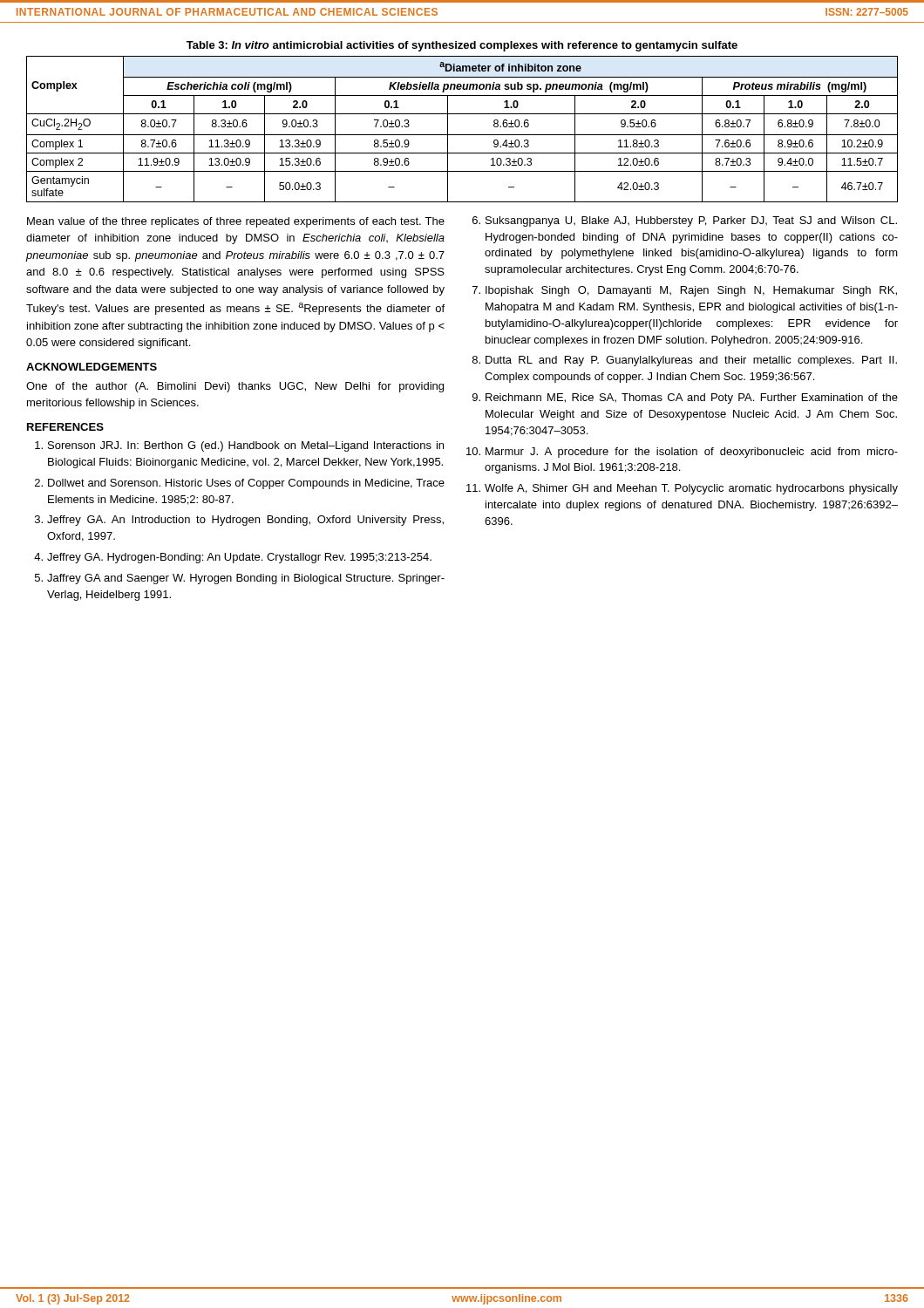Image resolution: width=924 pixels, height=1308 pixels.
Task: Select the list item that reads "9. Reichmann ME, Rice"
Action: point(681,415)
